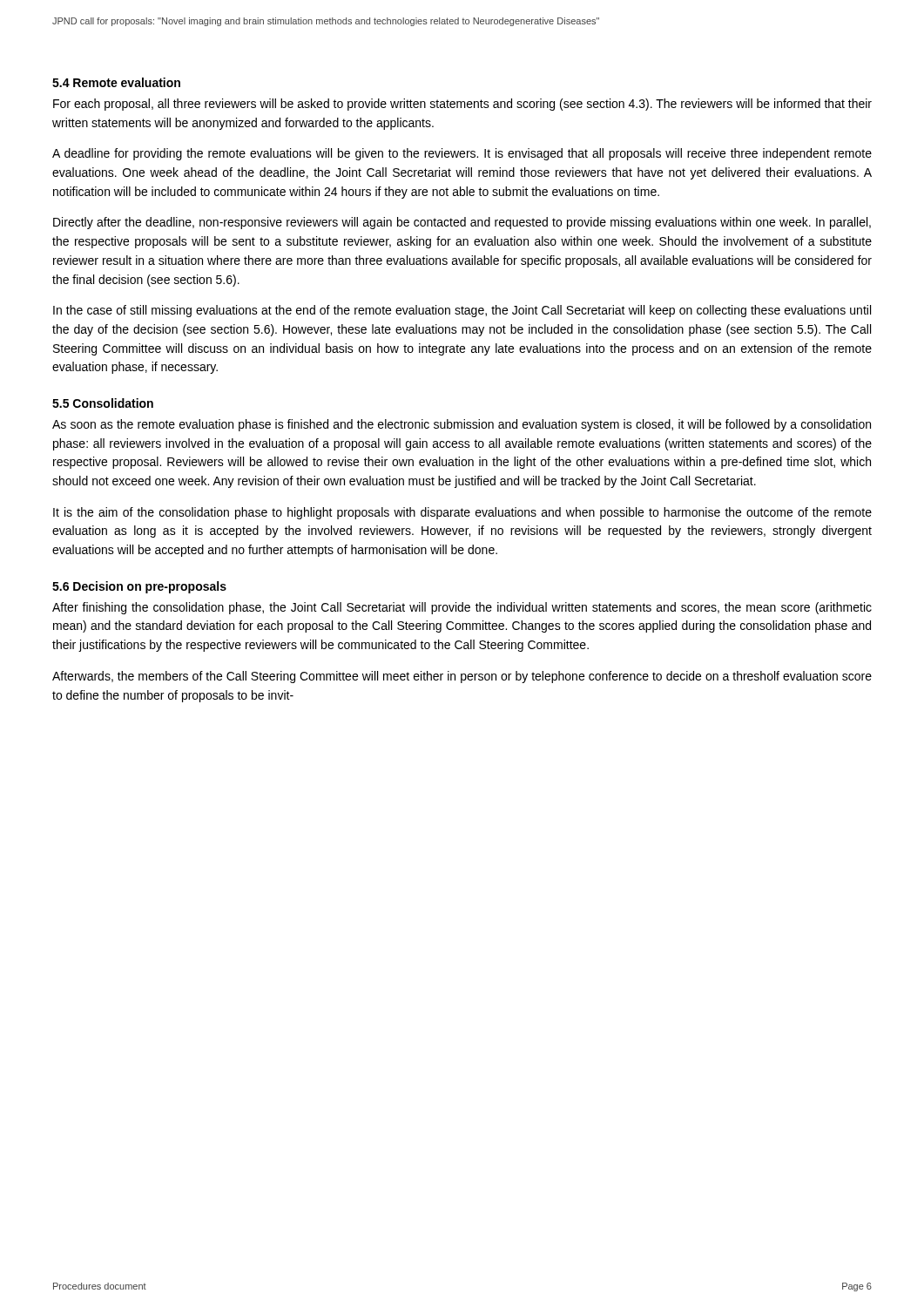
Task: Find the region starting "A deadline for"
Action: 462,173
